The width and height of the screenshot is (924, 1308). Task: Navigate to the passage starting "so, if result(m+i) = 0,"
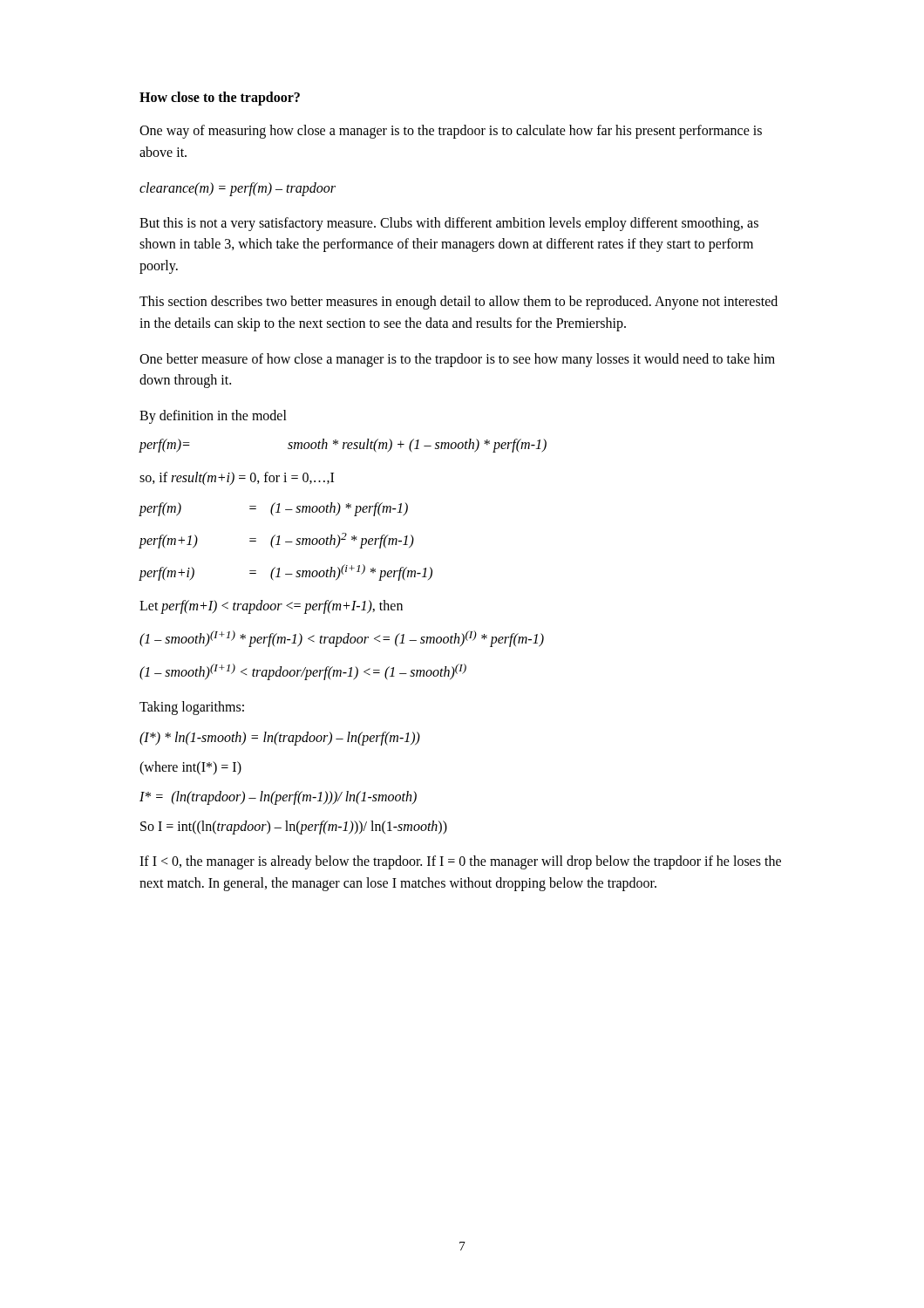pos(237,477)
